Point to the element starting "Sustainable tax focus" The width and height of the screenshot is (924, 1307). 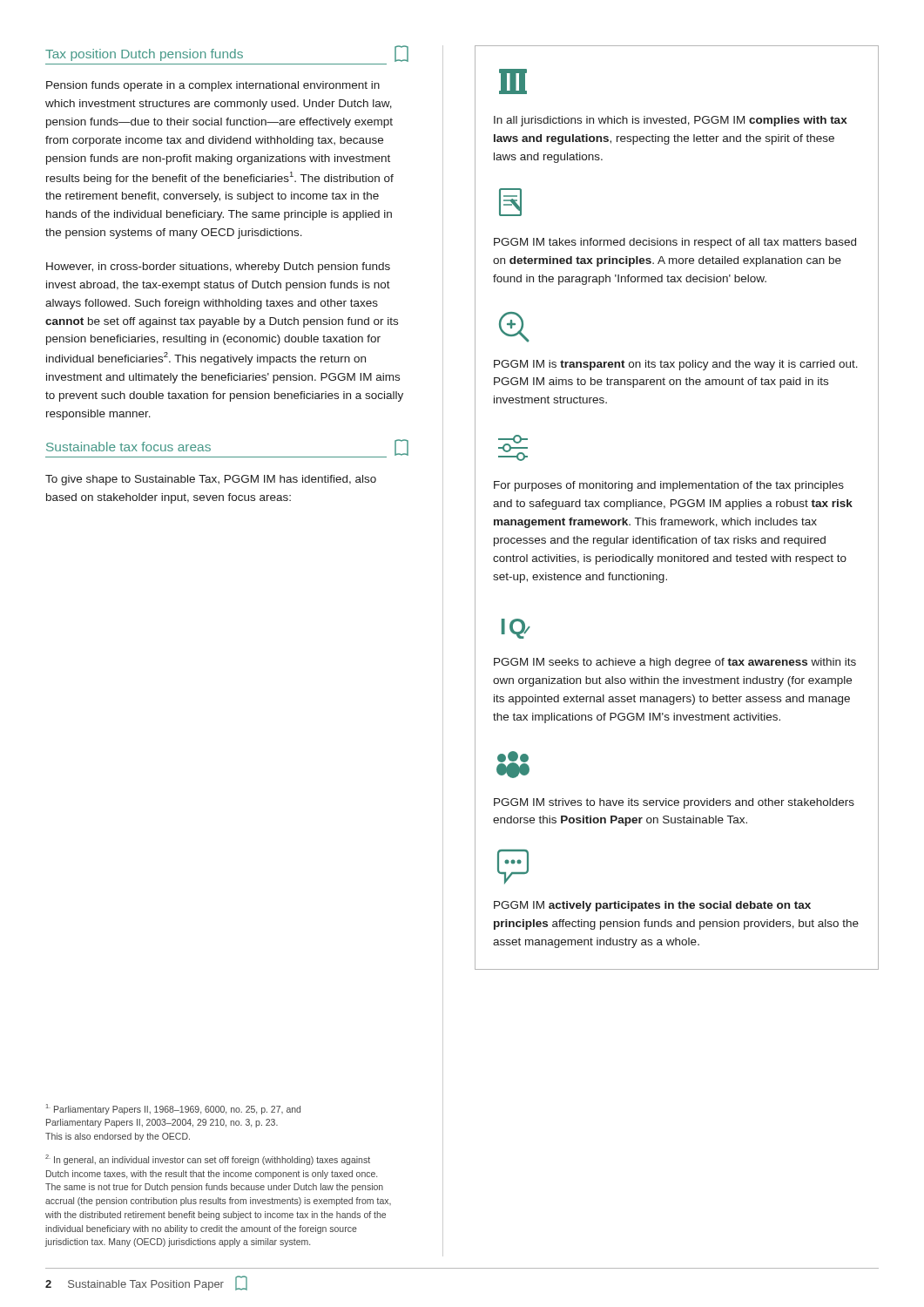228,448
